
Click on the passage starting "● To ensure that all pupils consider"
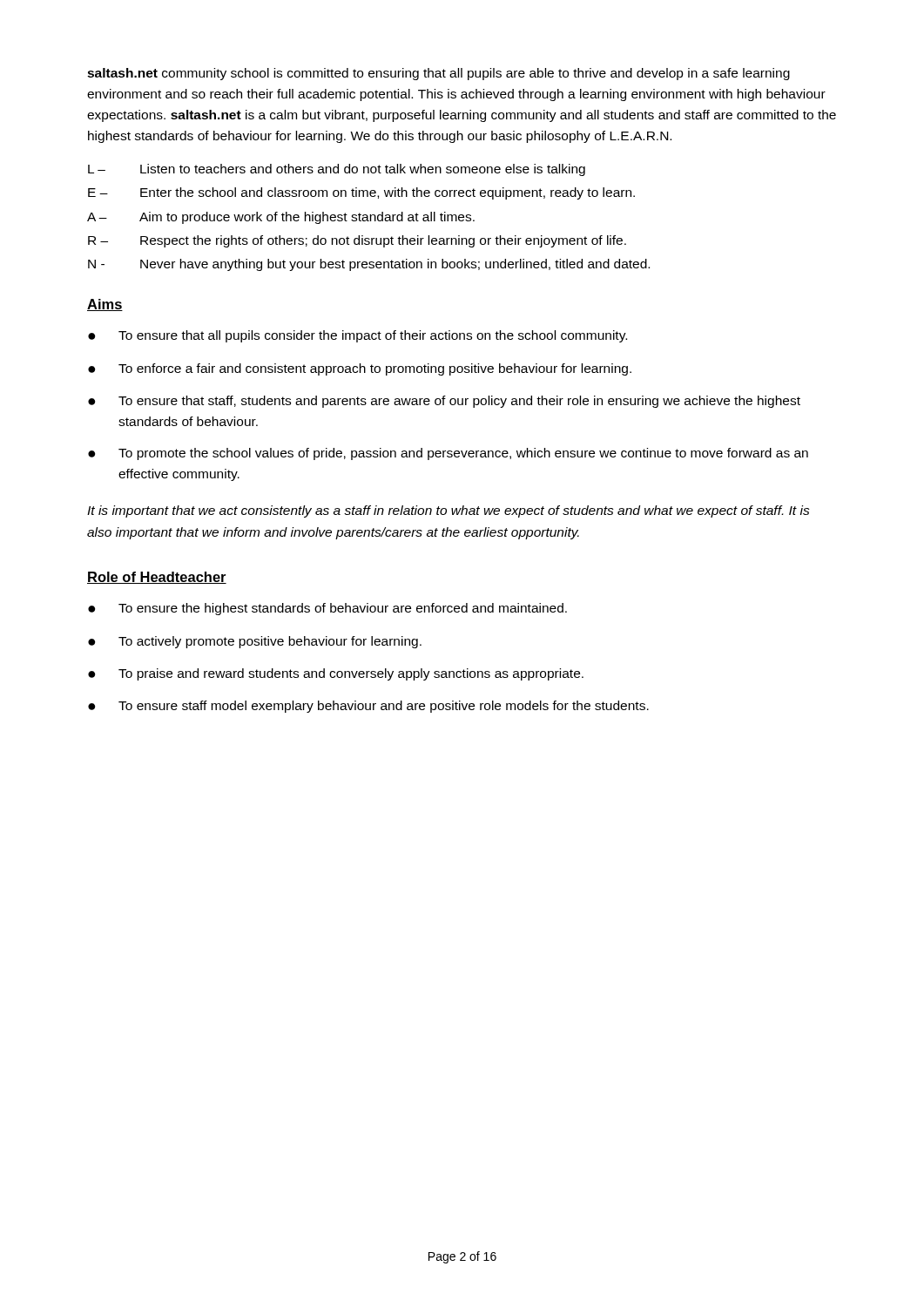click(462, 336)
